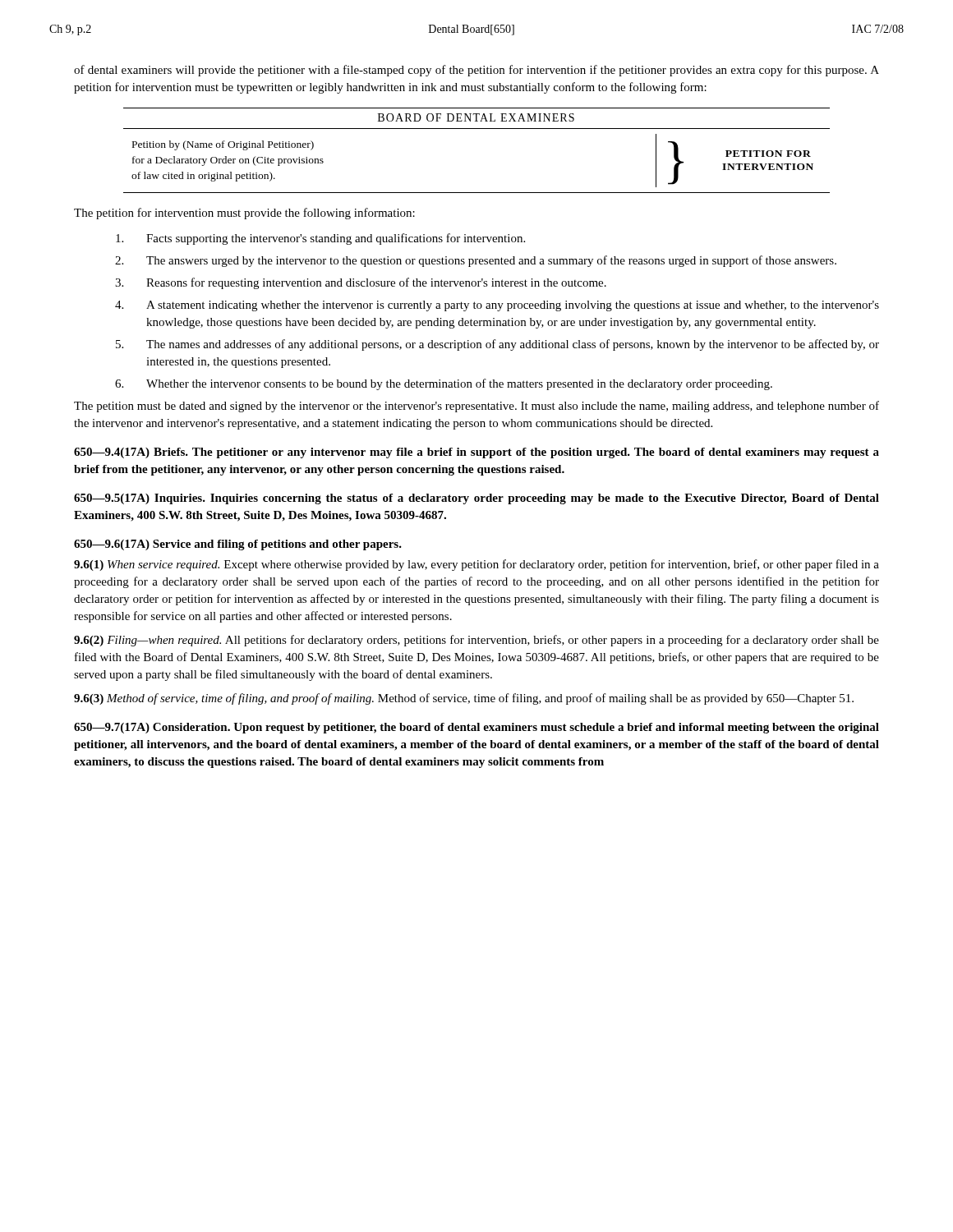Screen dimensions: 1232x953
Task: Click on the list item that says "2. The answers urged by"
Action: [476, 260]
